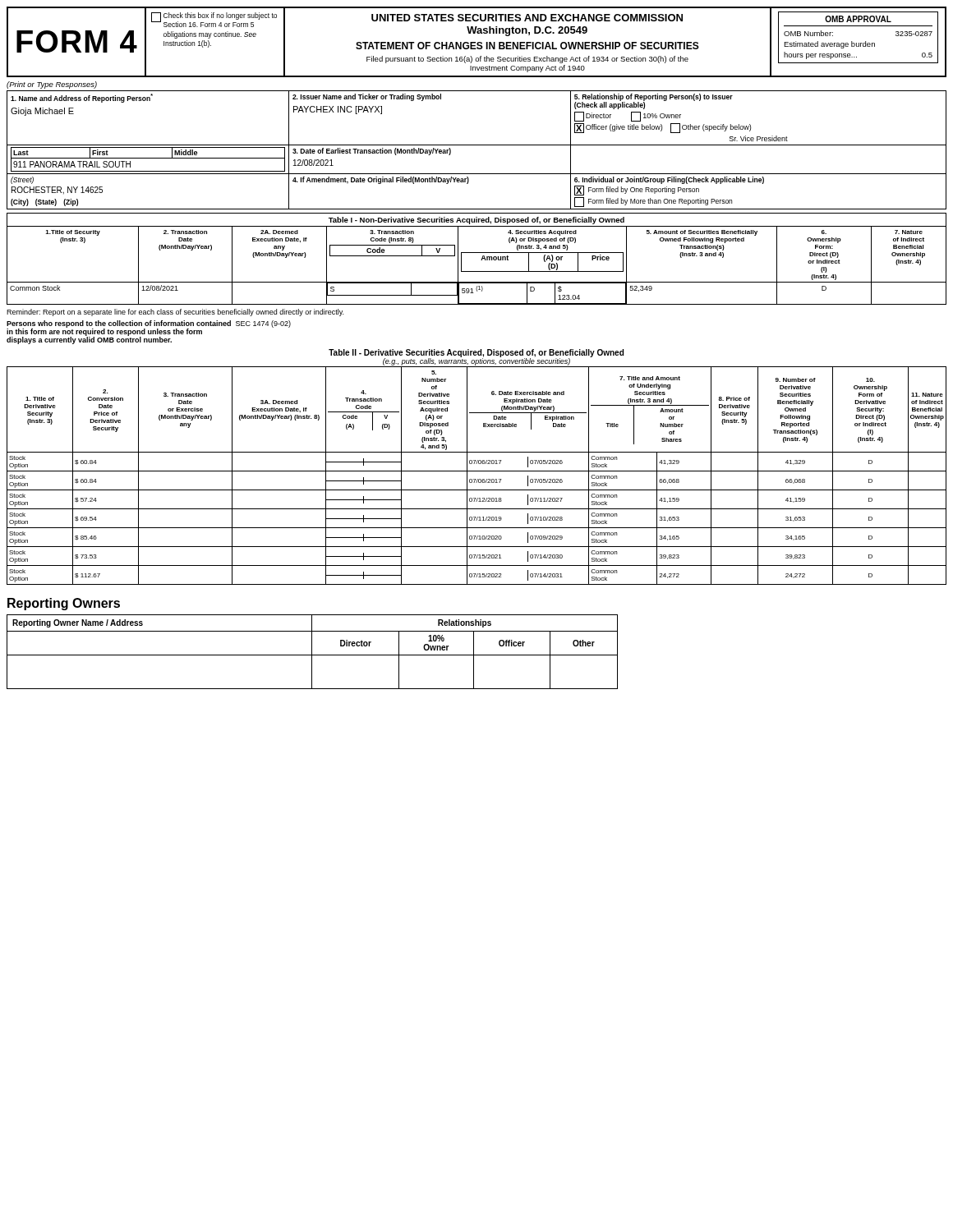The image size is (953, 1232).
Task: Click on the text block that reads "Check this box if no longer subject"
Action: click(214, 30)
